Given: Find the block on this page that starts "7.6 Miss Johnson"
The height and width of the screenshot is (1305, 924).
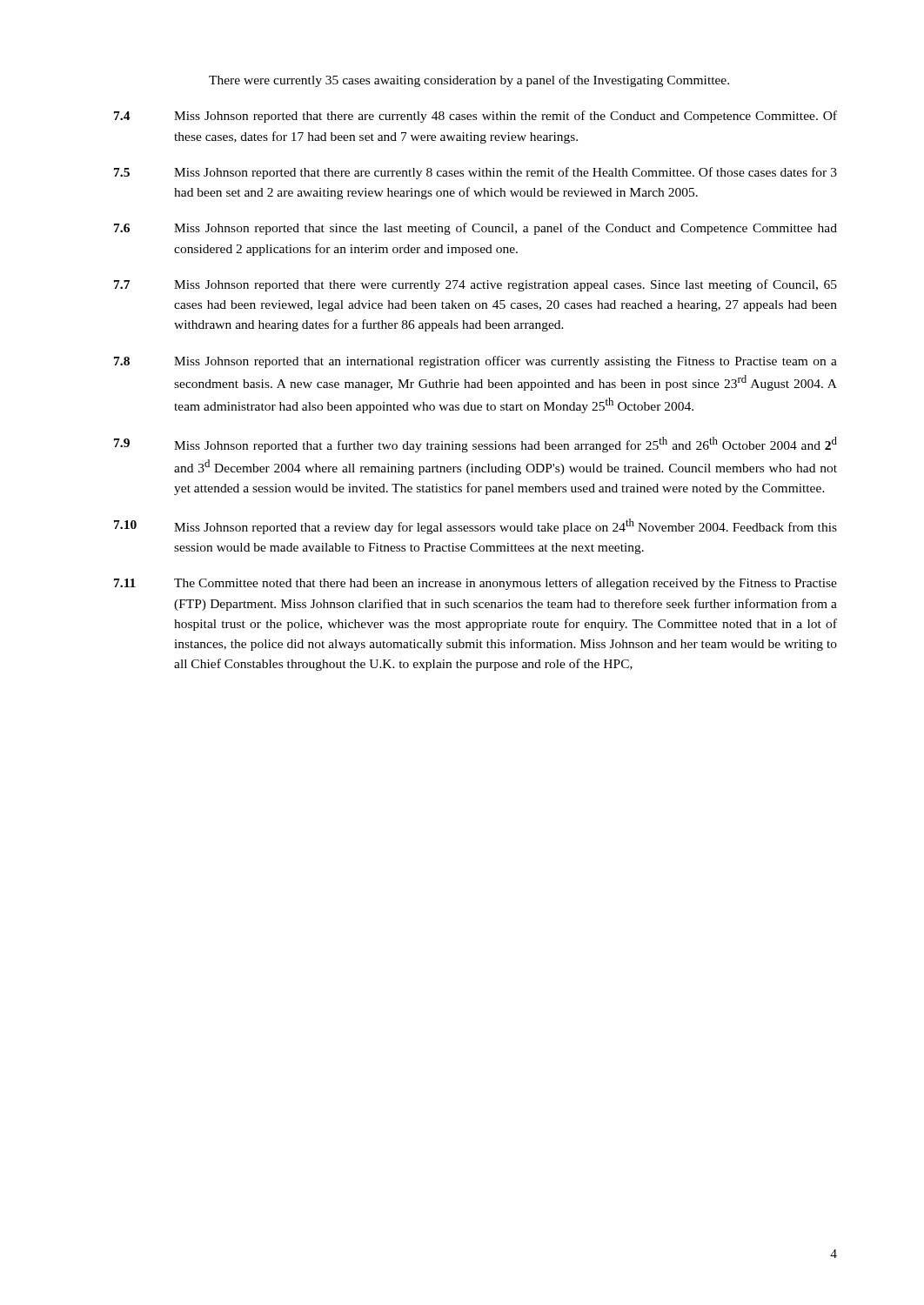Looking at the screenshot, I should pyautogui.click(x=475, y=238).
